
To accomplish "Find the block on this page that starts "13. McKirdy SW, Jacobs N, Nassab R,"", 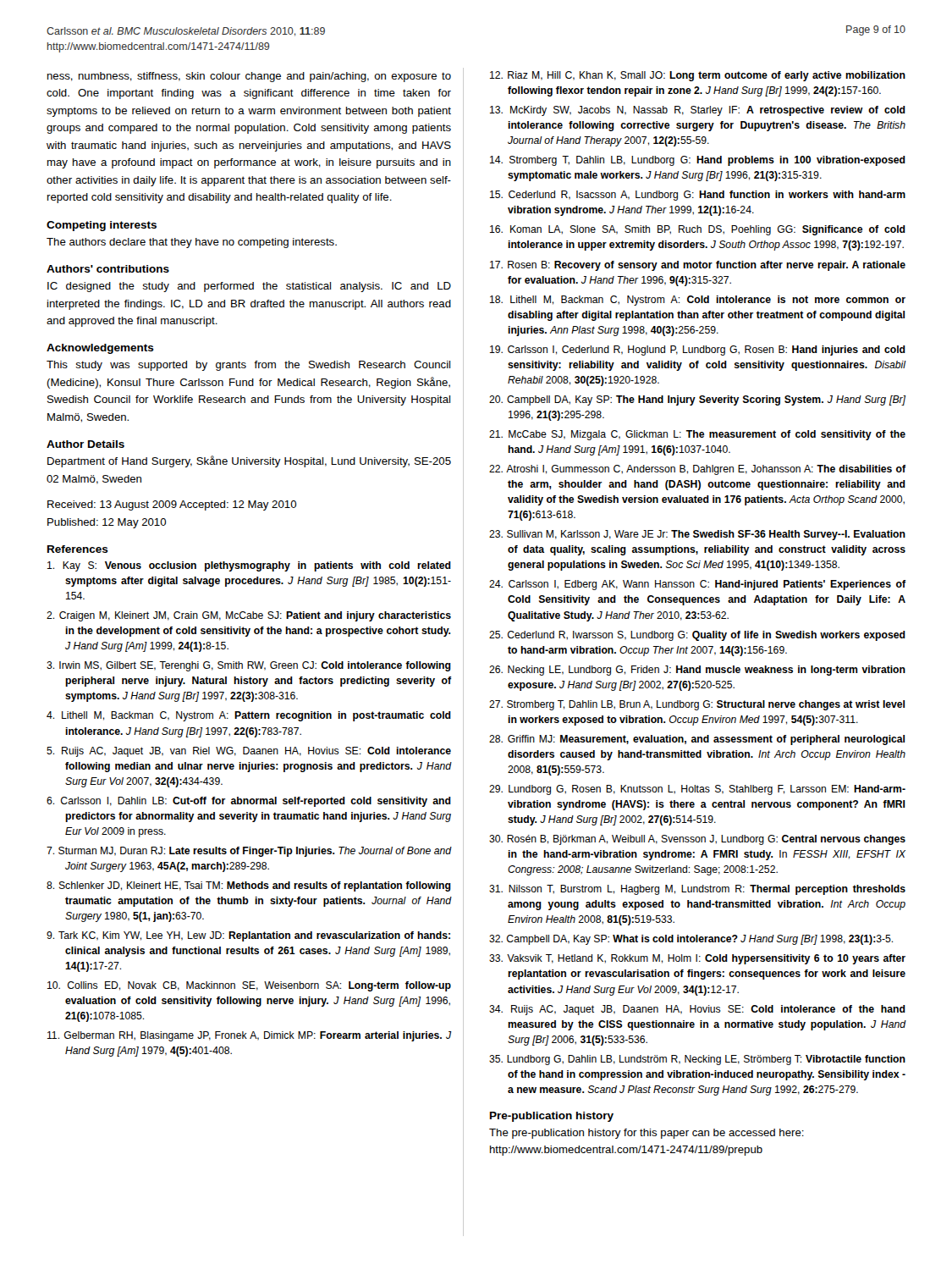I will coord(697,125).
